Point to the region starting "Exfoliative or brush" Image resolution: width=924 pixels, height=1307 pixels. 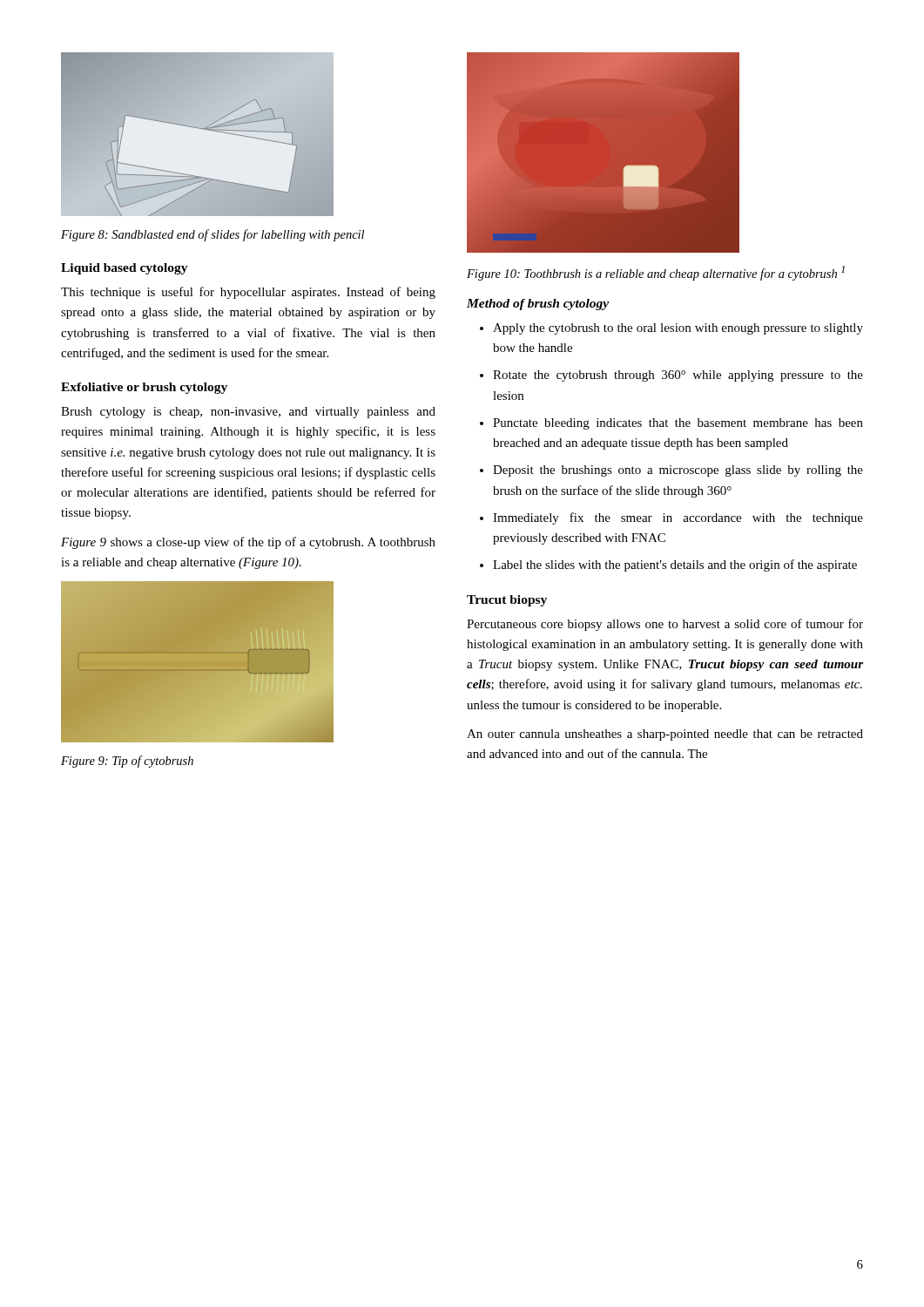click(x=144, y=386)
